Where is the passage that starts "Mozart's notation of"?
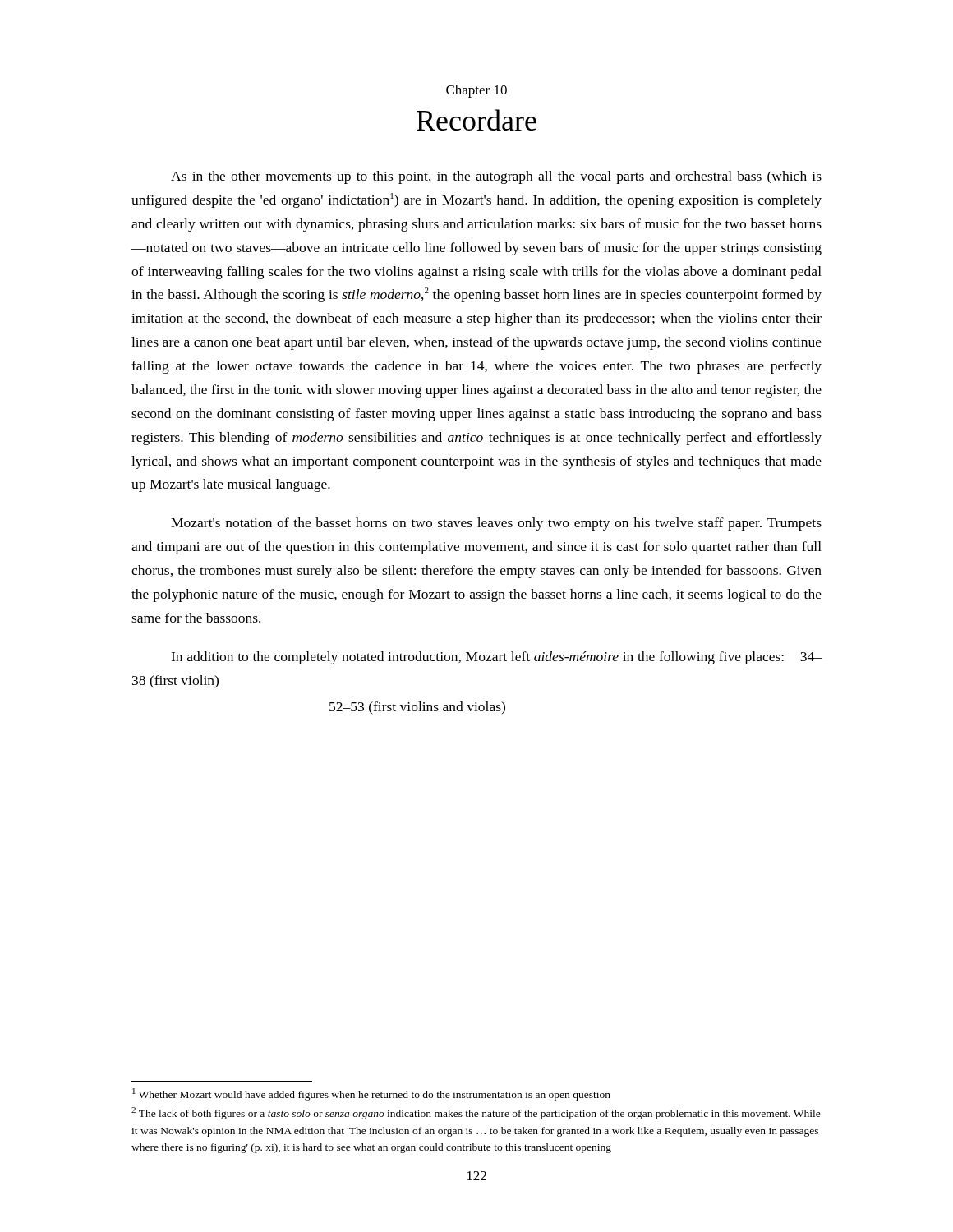This screenshot has width=953, height=1232. [x=476, y=570]
